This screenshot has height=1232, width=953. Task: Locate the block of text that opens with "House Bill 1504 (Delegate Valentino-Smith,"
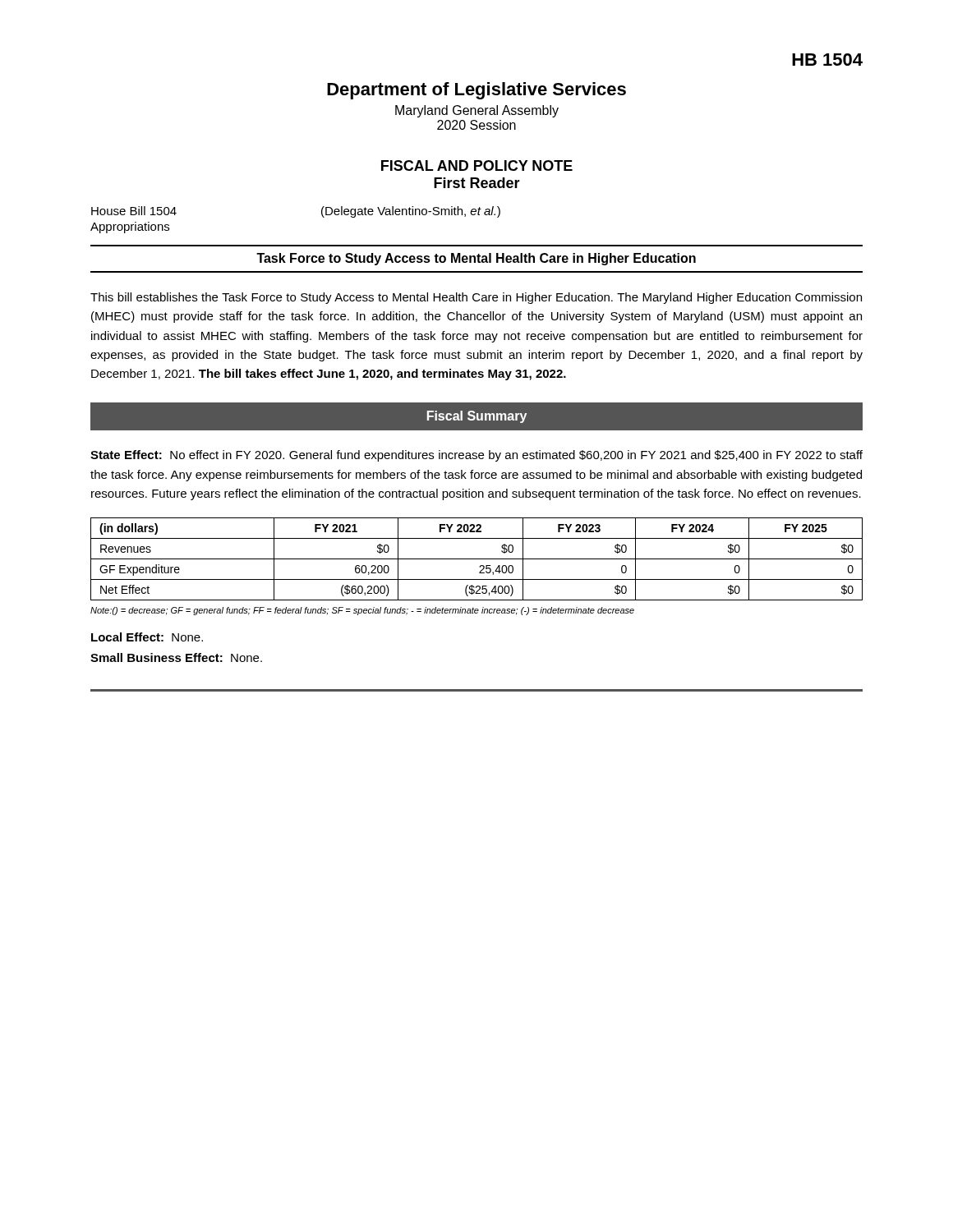(x=134, y=211)
